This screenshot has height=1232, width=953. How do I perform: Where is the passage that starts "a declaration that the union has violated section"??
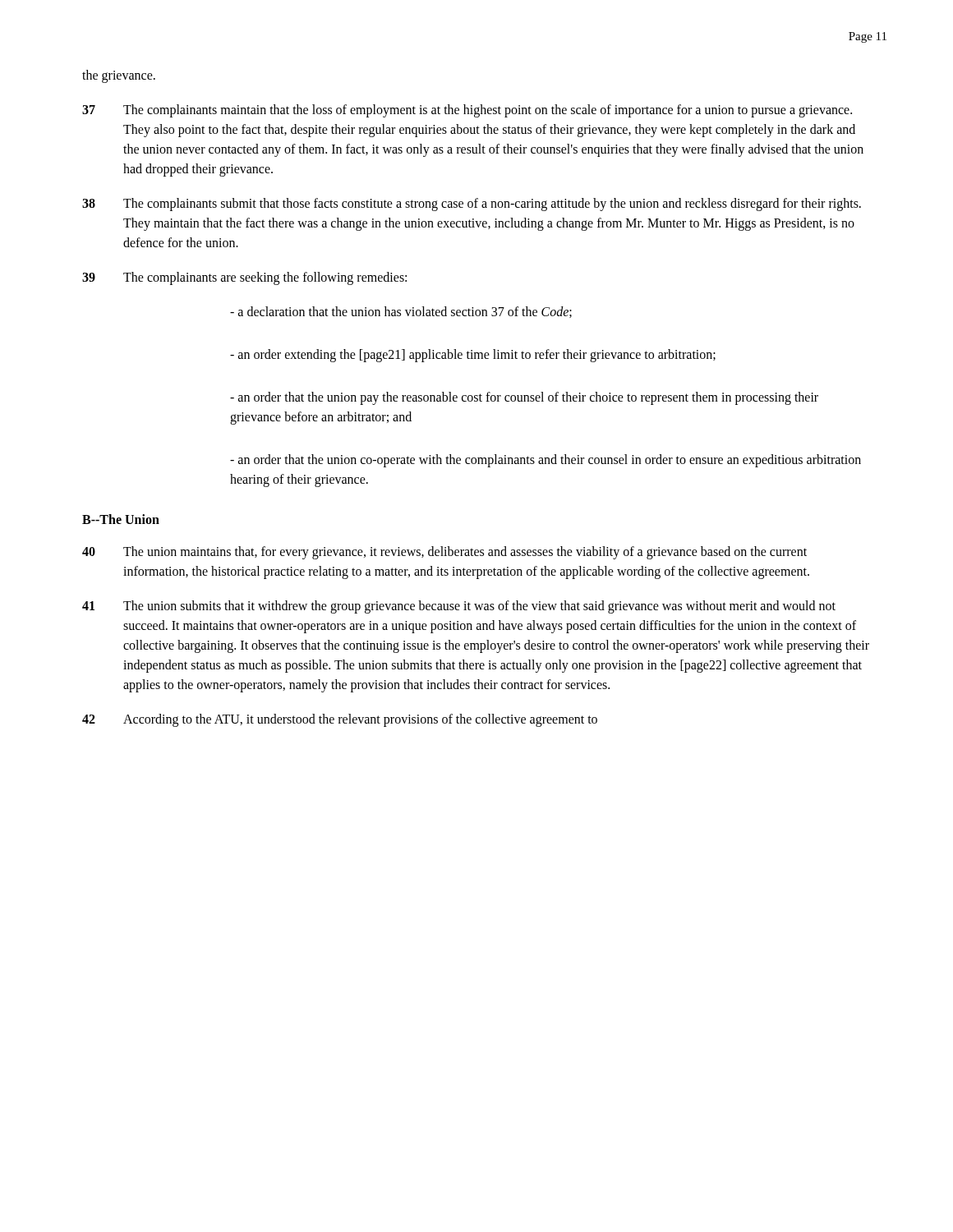(x=401, y=312)
